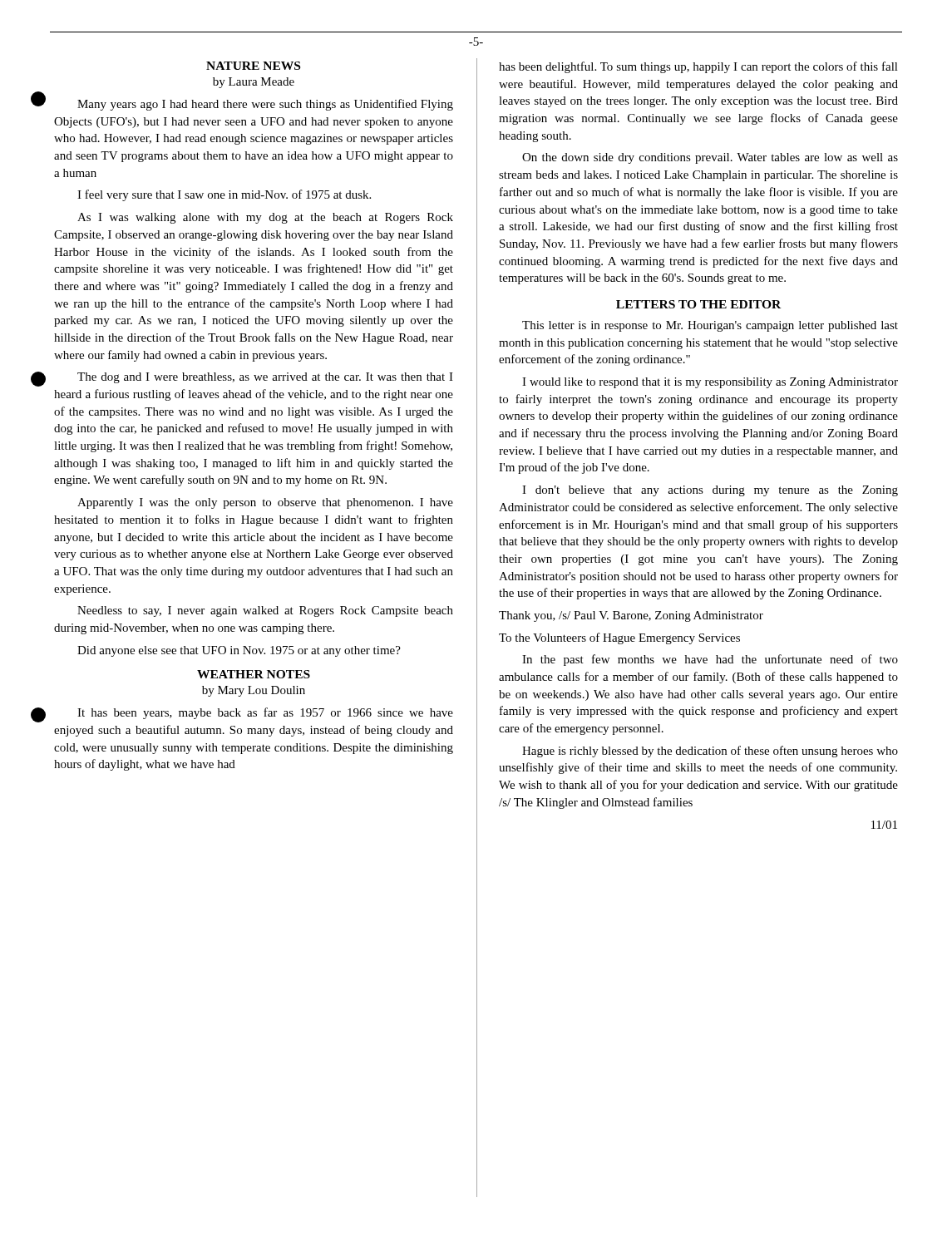Select the text block that reads "Many years ago I had"

pos(254,230)
